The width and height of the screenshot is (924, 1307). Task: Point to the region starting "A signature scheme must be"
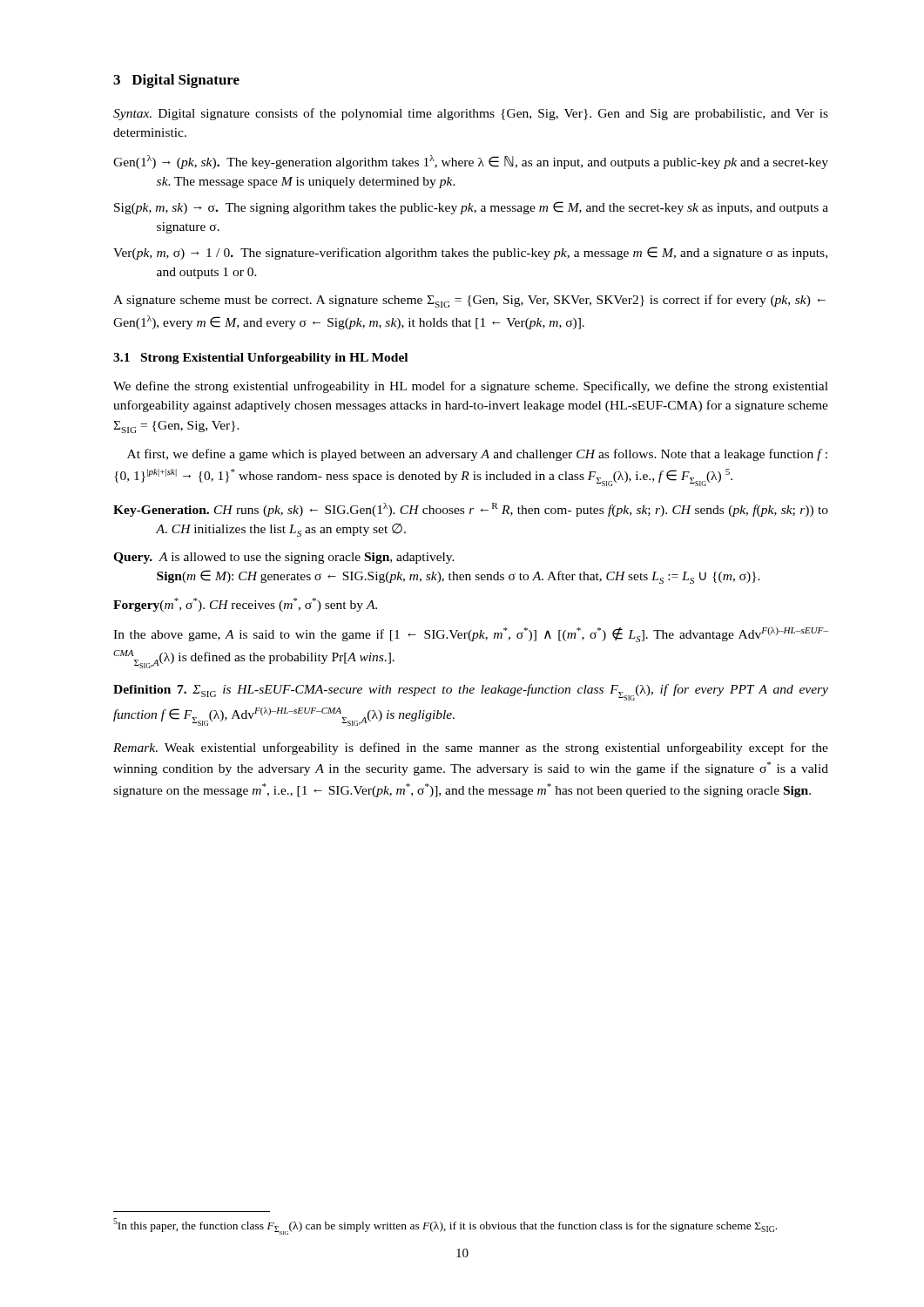point(471,311)
